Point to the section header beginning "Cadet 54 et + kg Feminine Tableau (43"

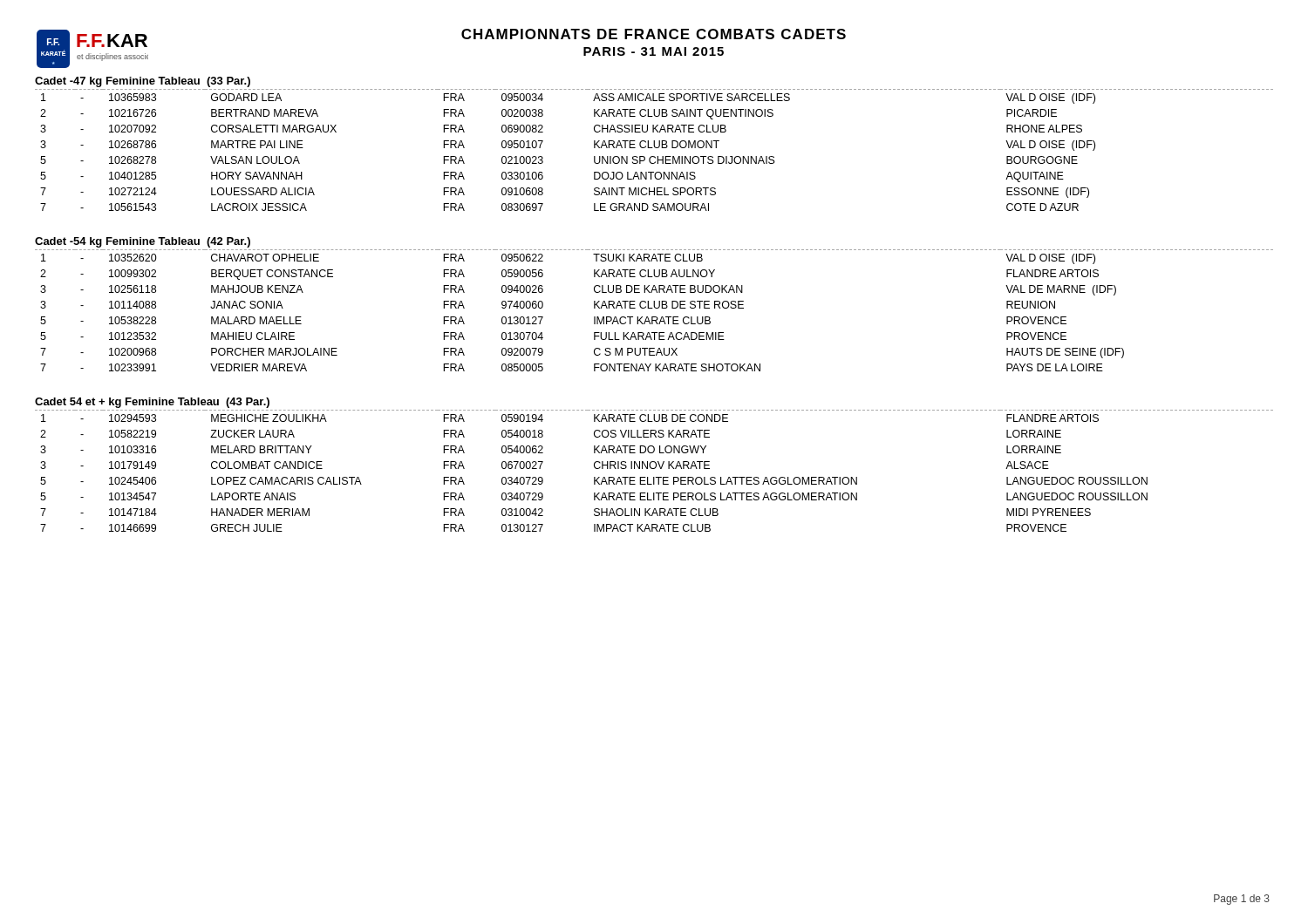tap(152, 401)
